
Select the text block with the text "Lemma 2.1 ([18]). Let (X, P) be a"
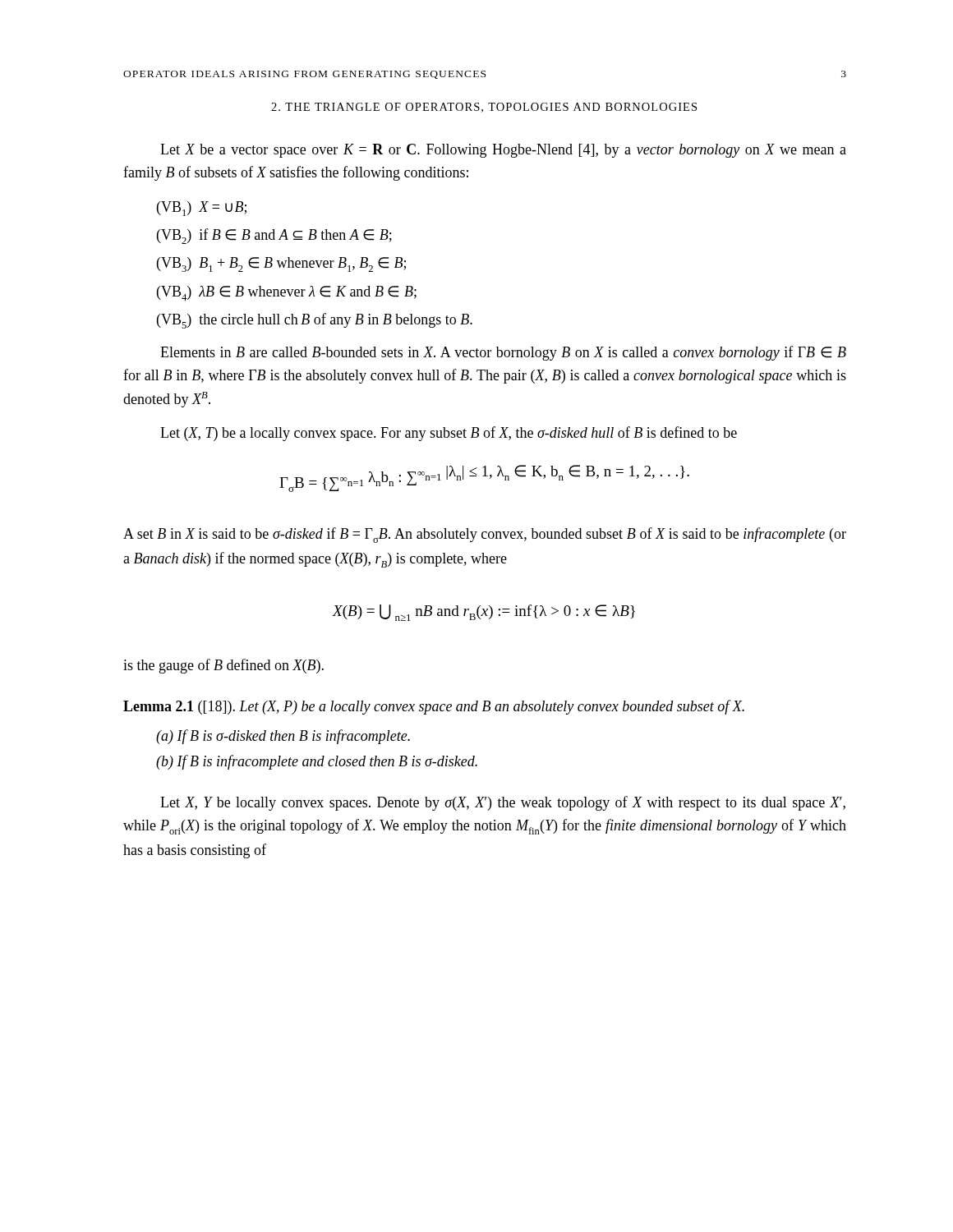434,707
